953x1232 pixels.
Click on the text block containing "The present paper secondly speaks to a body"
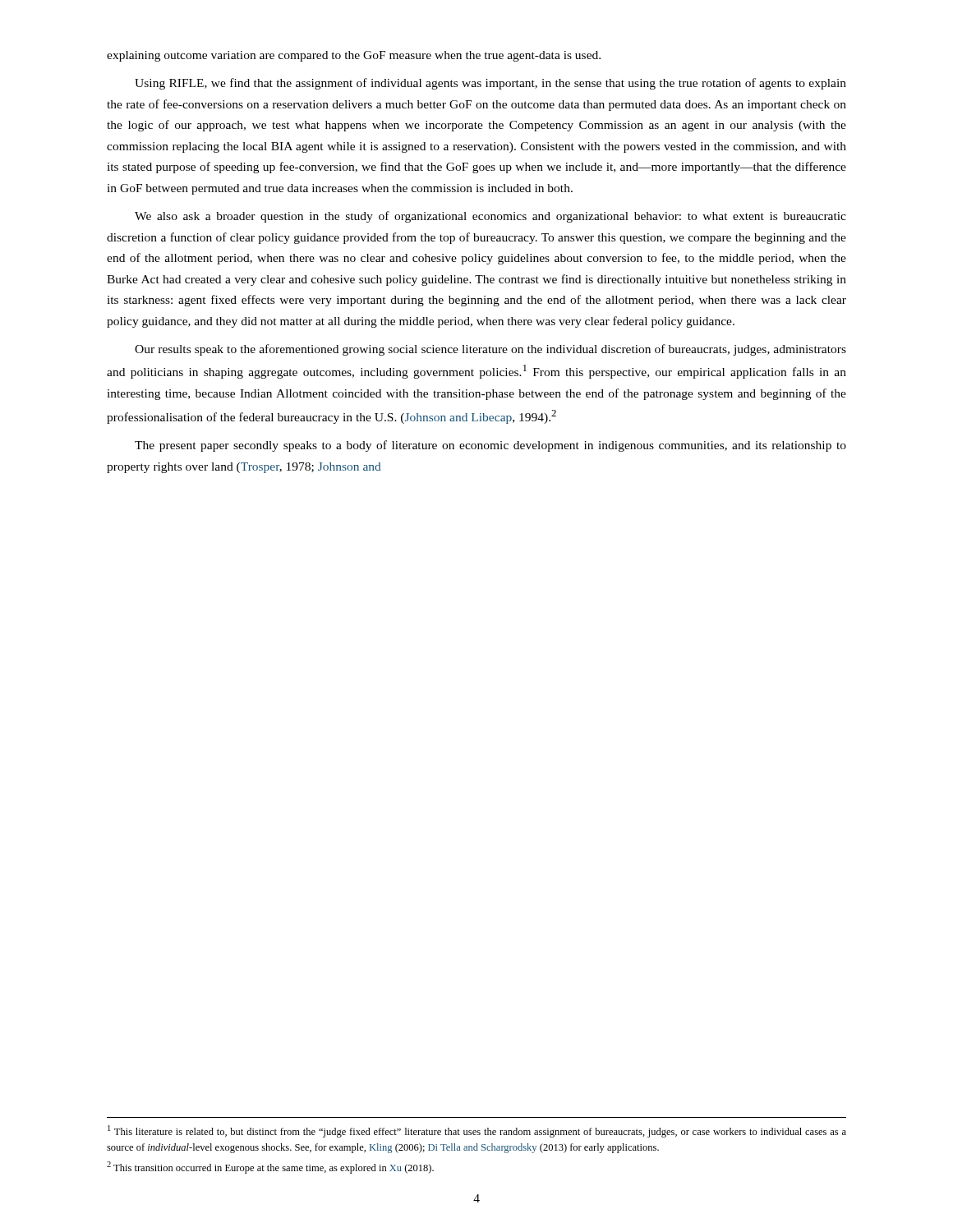[476, 455]
